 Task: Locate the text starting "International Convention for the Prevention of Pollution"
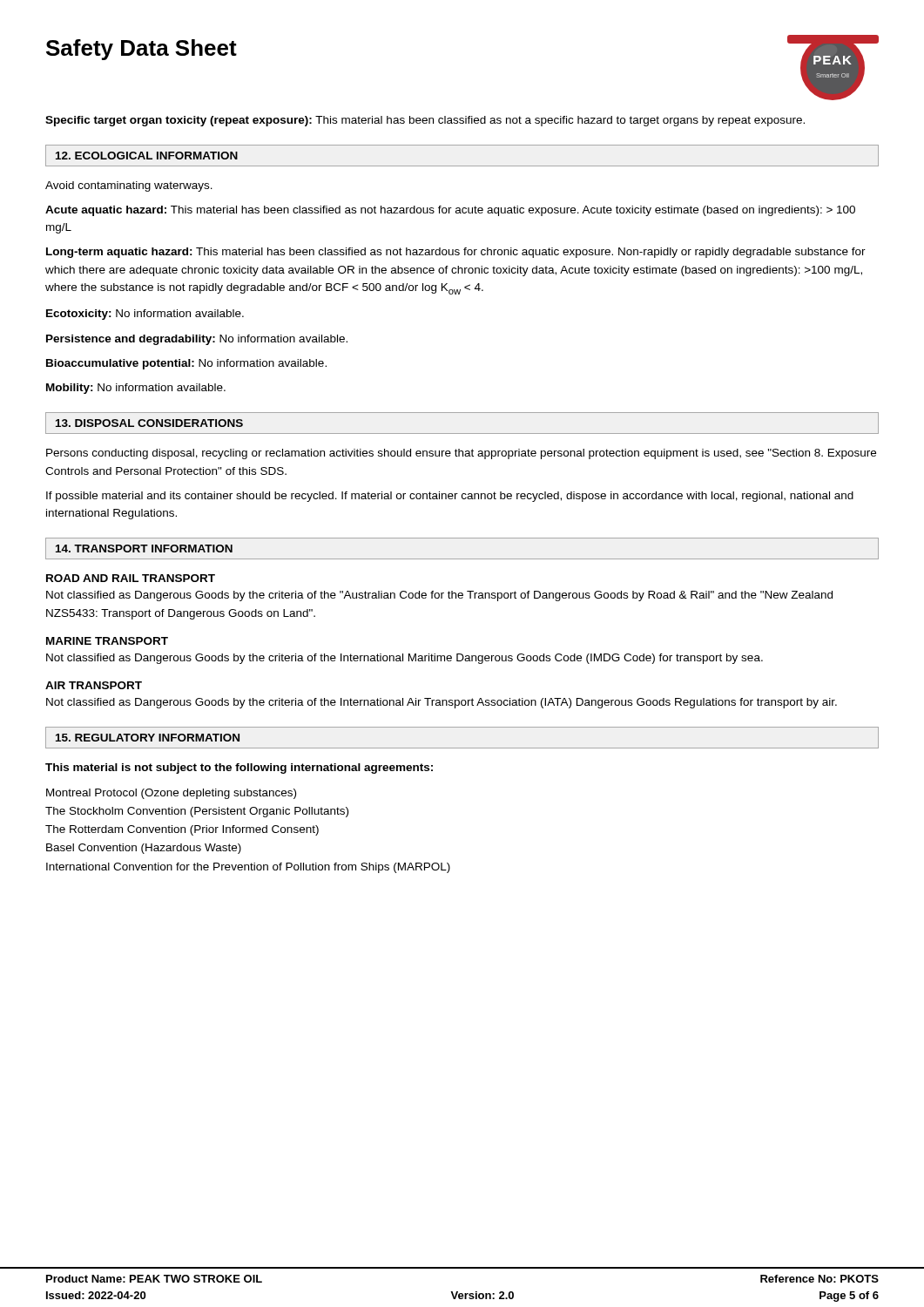coord(248,866)
